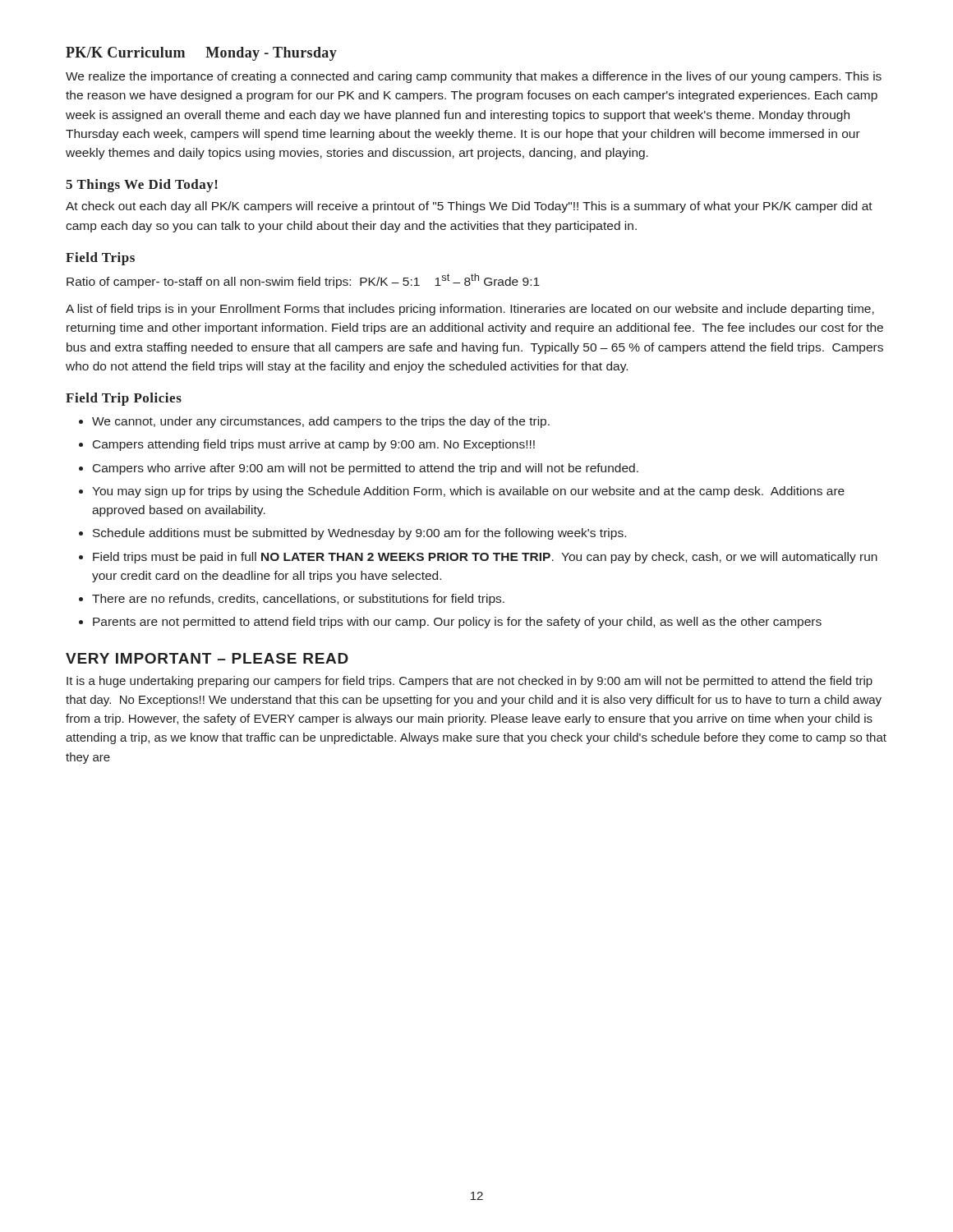Navigate to the text block starting "We realize the importance of"
Viewport: 953px width, 1232px height.
476,114
